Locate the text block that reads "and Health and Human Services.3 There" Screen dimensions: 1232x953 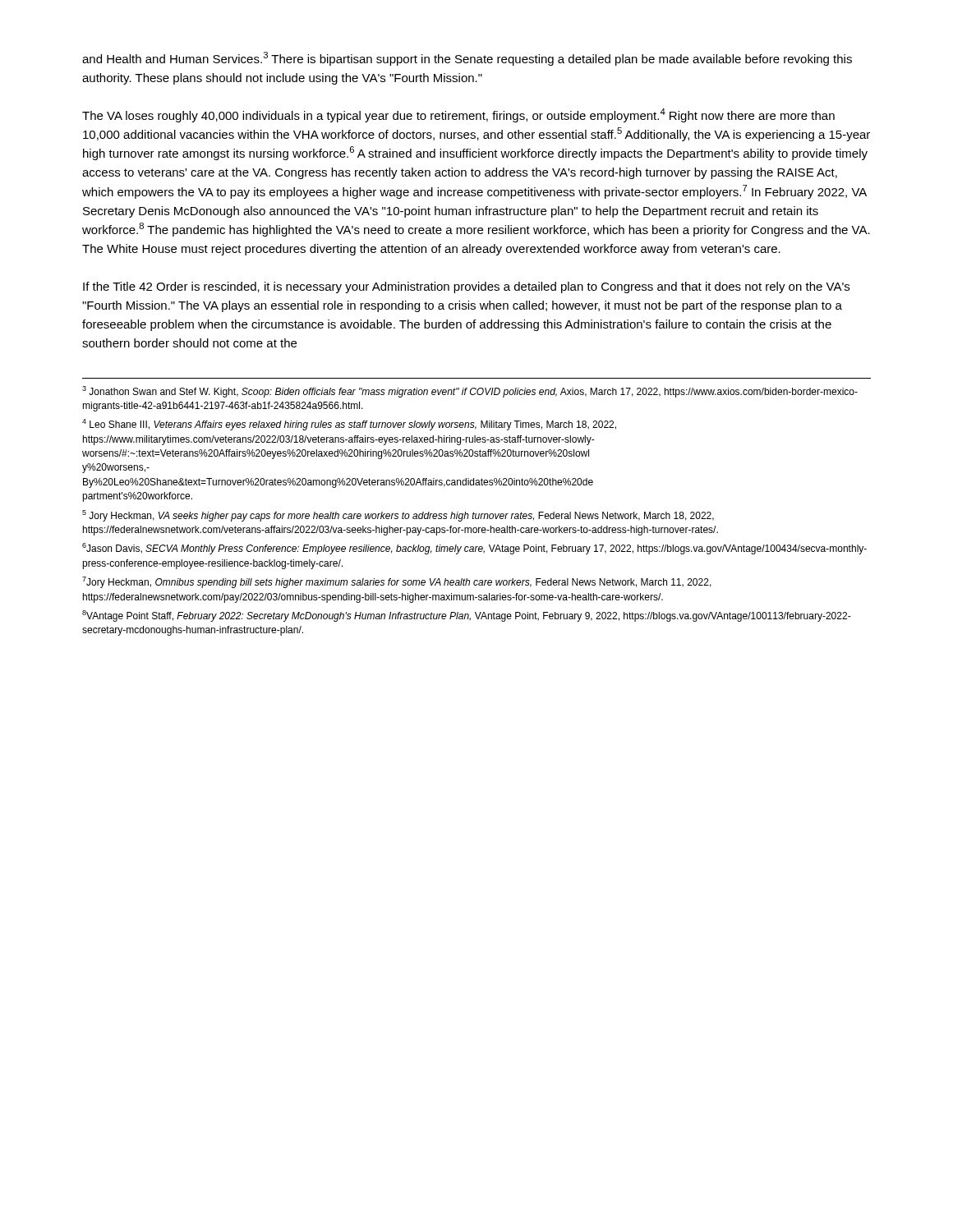[x=467, y=67]
